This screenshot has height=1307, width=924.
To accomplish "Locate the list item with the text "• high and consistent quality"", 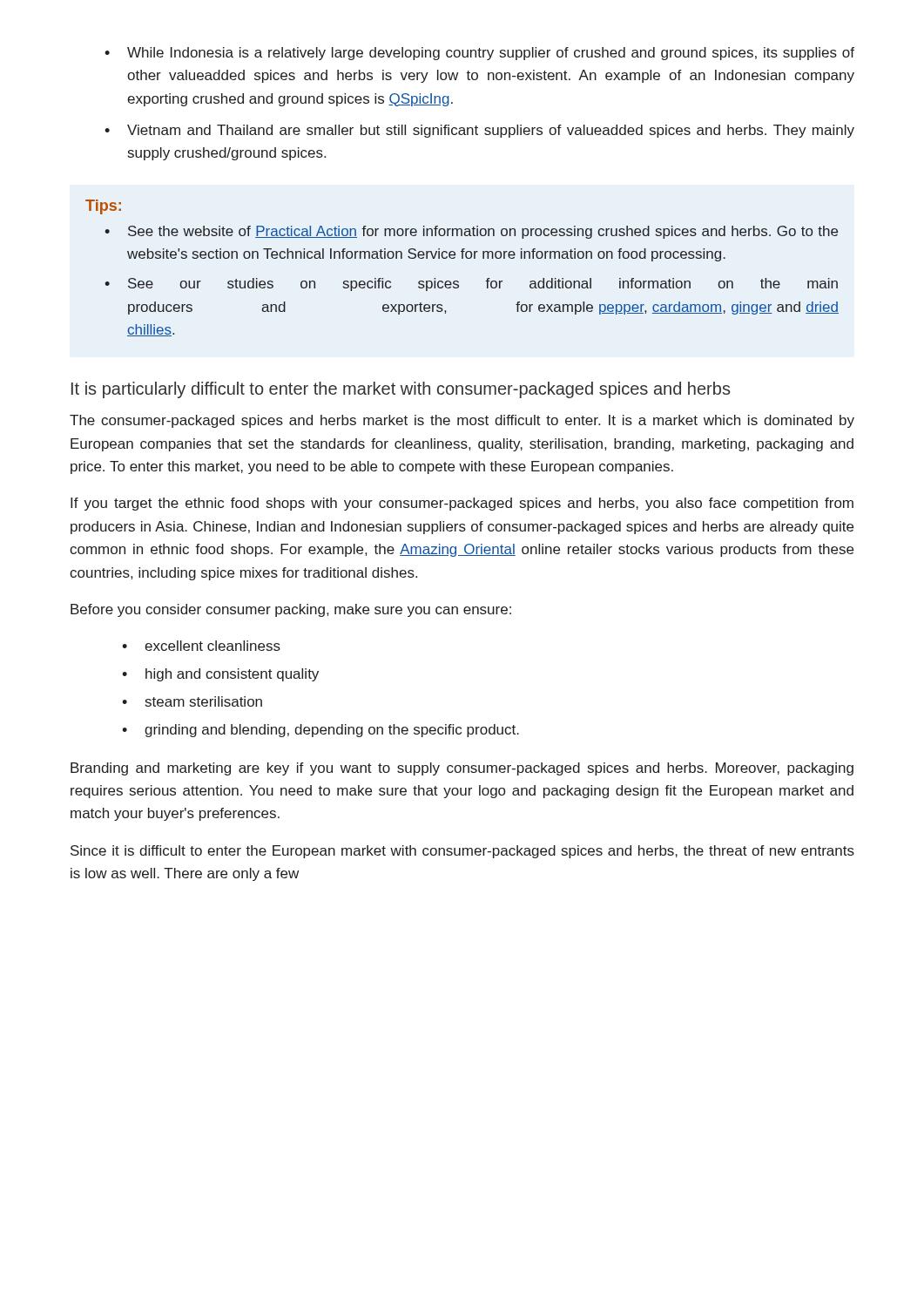I will 220,675.
